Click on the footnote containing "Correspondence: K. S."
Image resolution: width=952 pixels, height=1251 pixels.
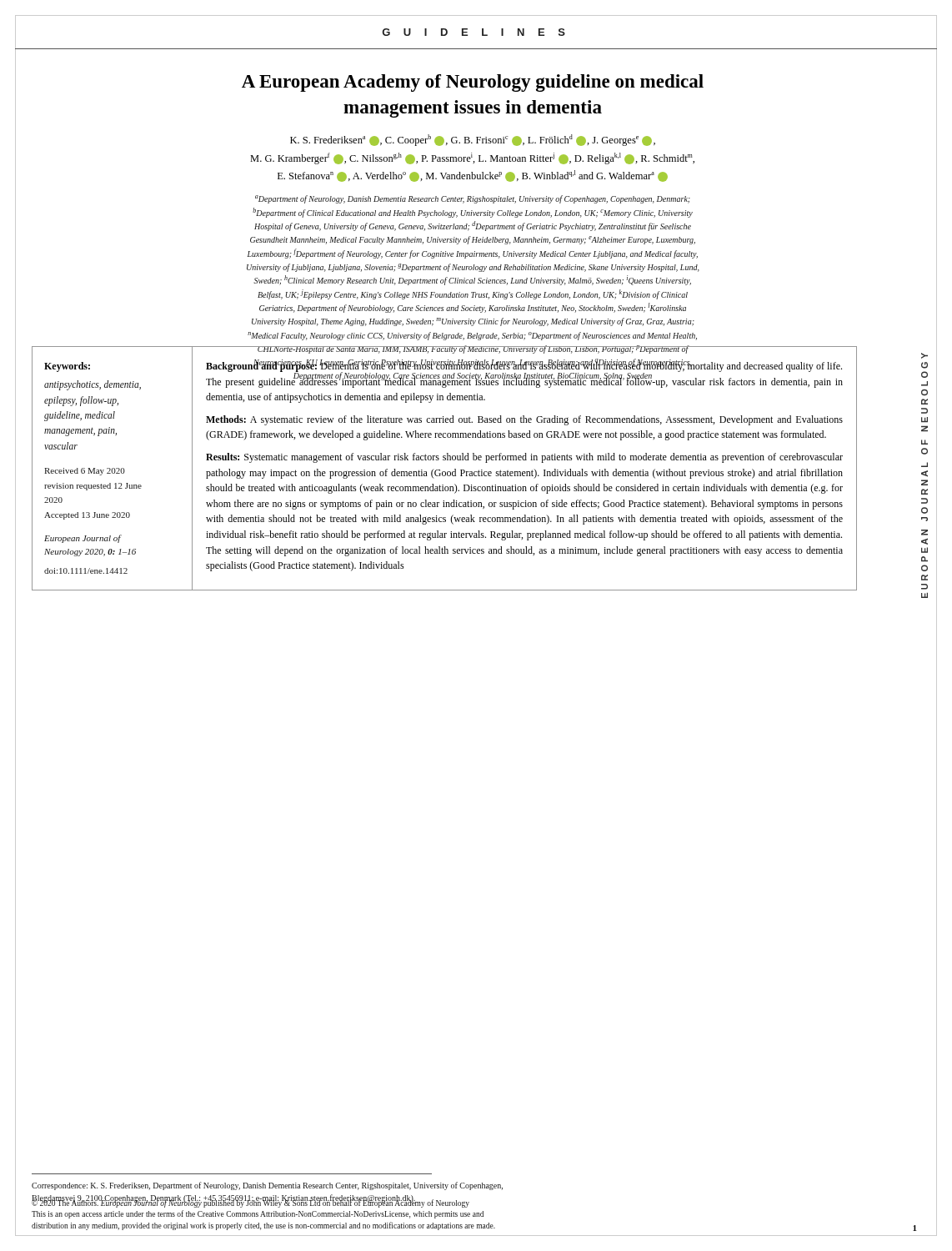[x=268, y=1192]
